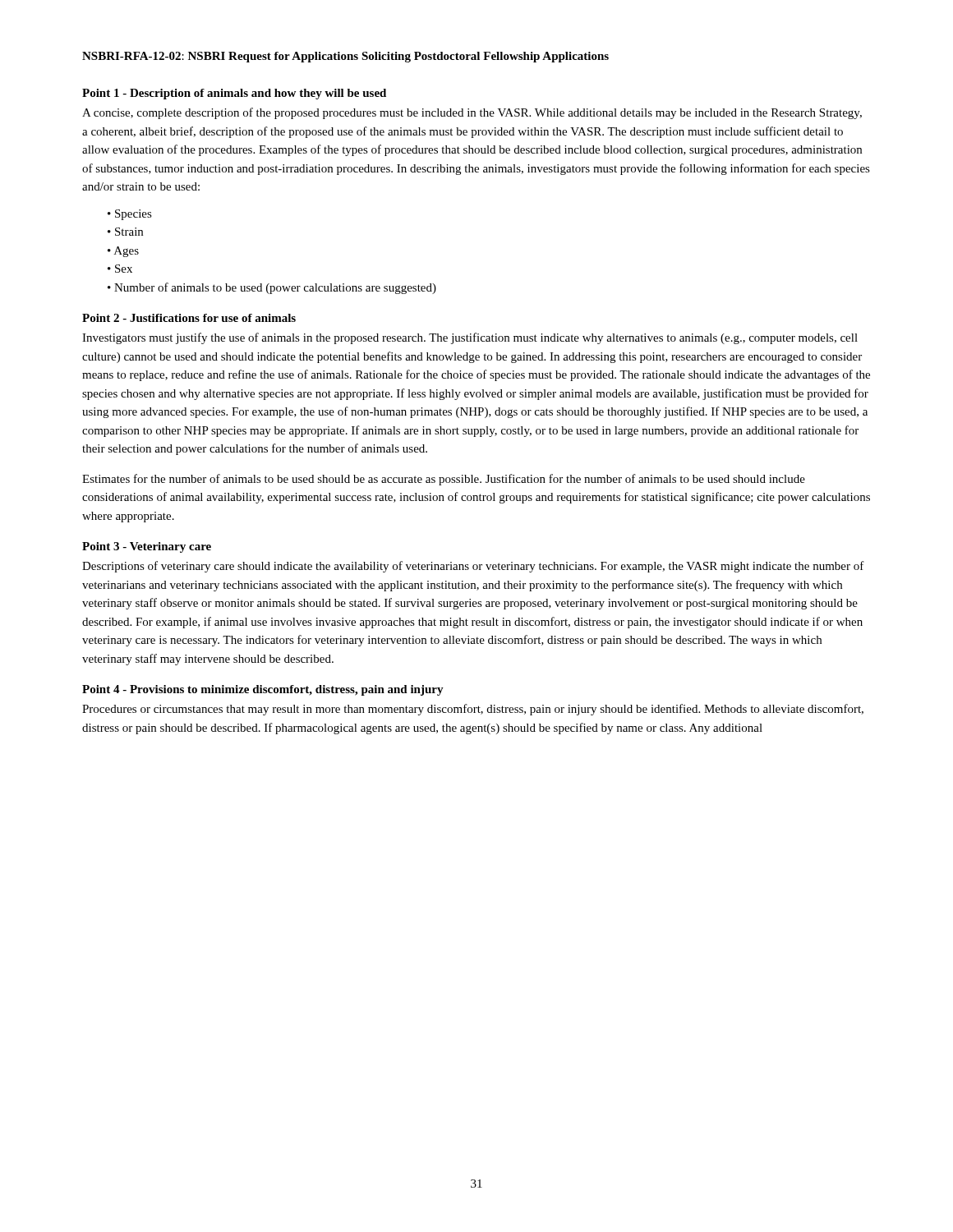The image size is (953, 1232).
Task: Find the block on this page that starts "Descriptions of veterinary care should indicate"
Action: 473,612
